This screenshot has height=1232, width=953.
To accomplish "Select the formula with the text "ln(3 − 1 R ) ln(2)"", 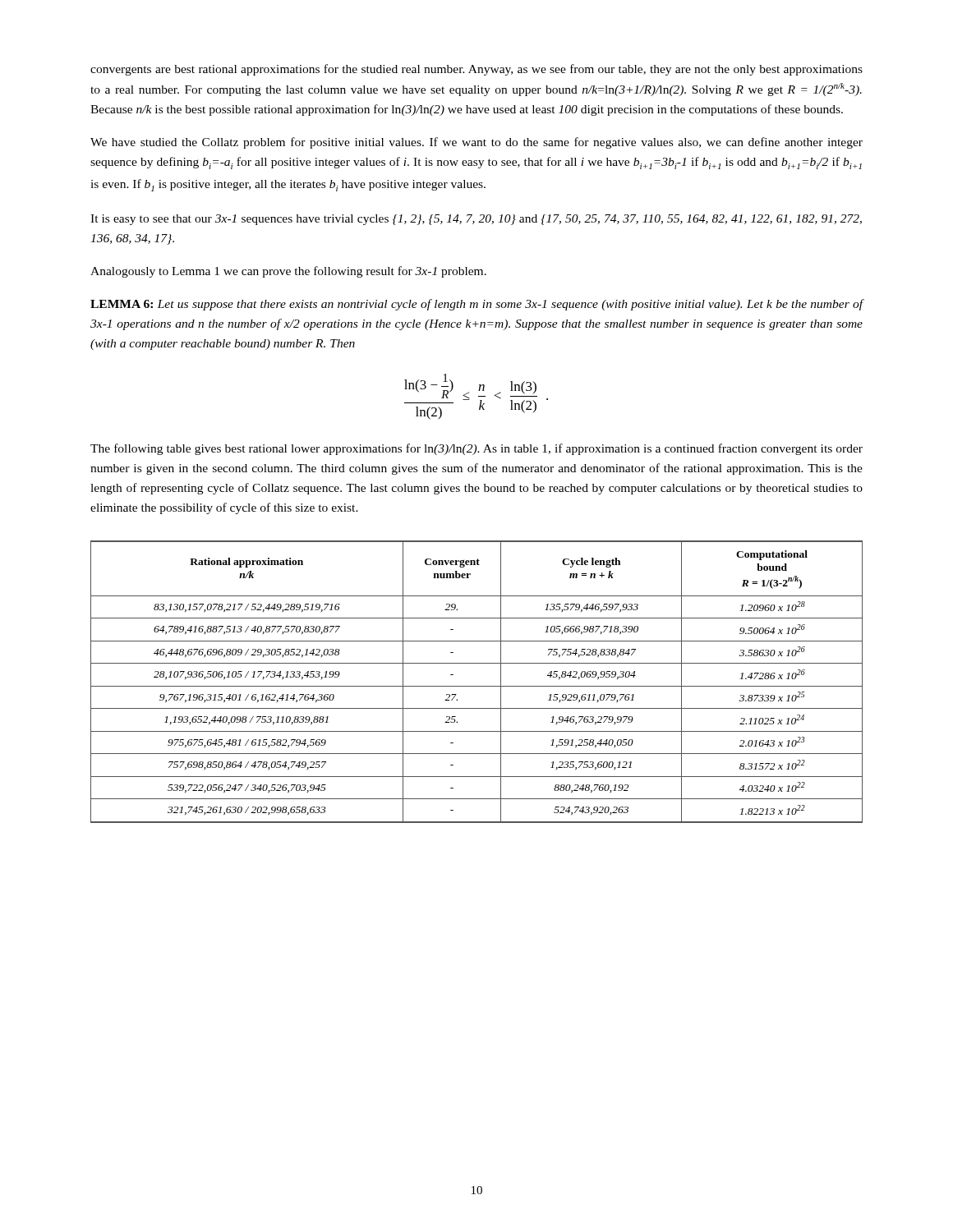I will pos(476,396).
